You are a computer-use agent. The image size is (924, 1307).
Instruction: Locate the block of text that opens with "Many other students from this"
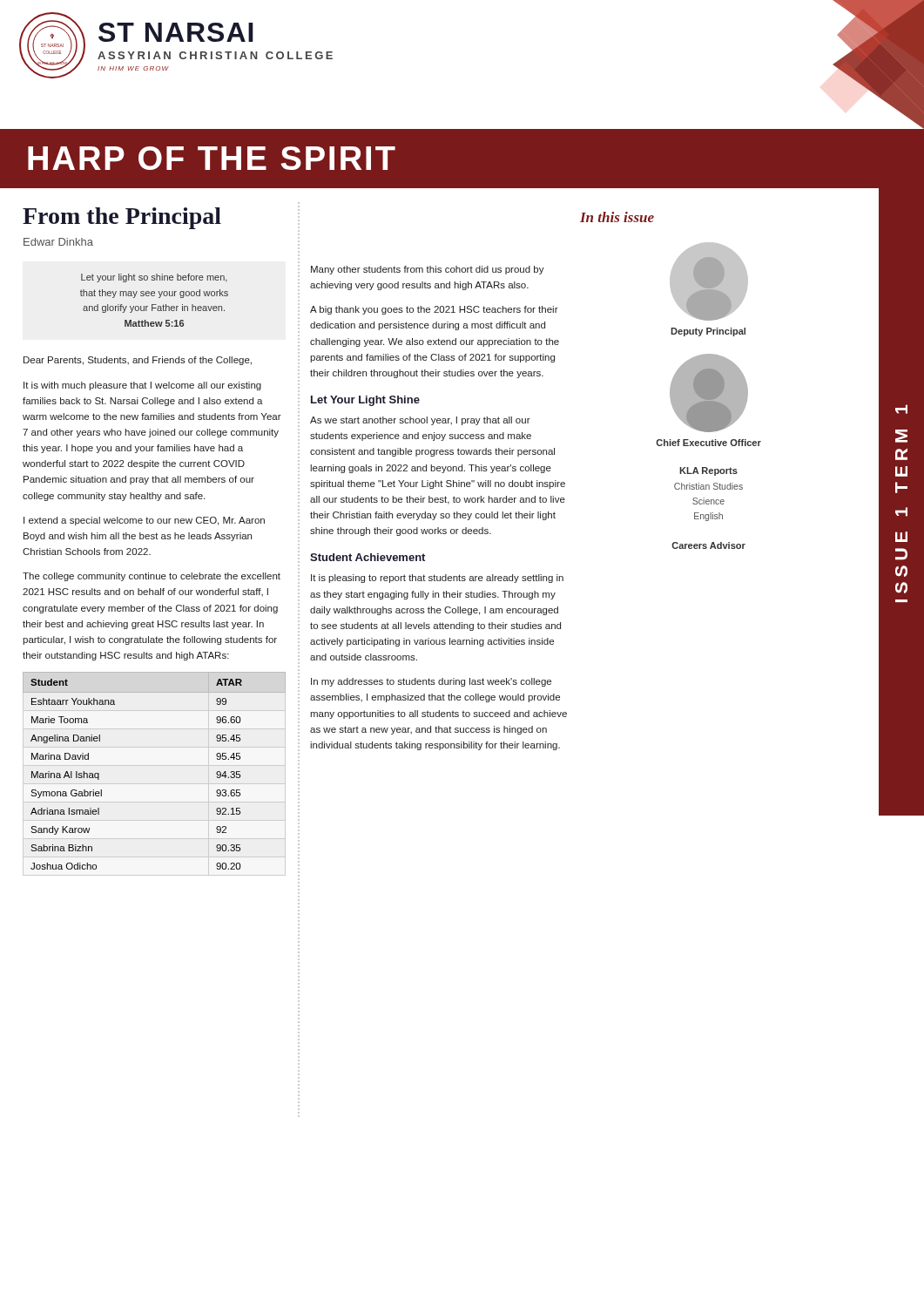pos(427,277)
